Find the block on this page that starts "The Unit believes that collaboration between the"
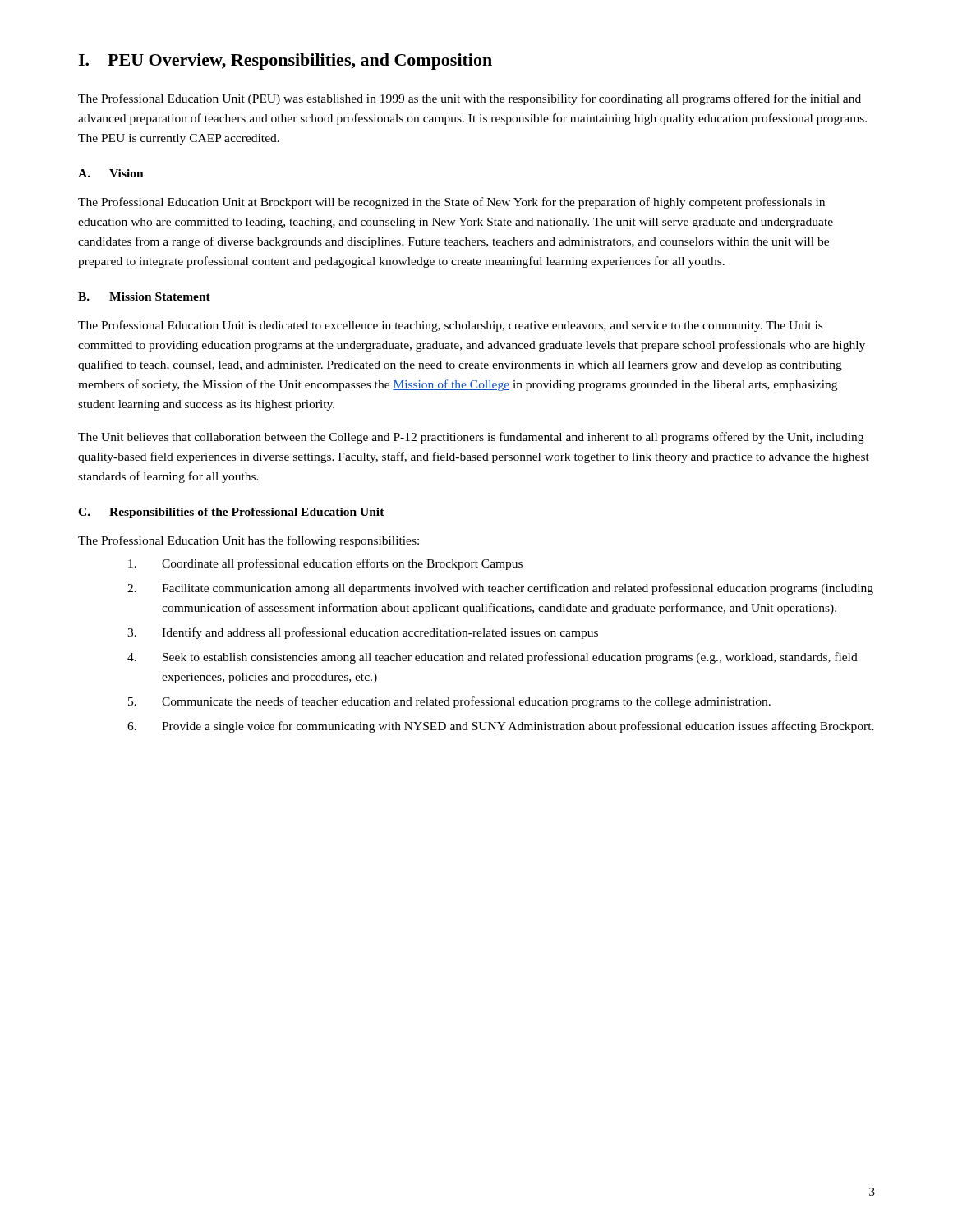 [x=476, y=457]
